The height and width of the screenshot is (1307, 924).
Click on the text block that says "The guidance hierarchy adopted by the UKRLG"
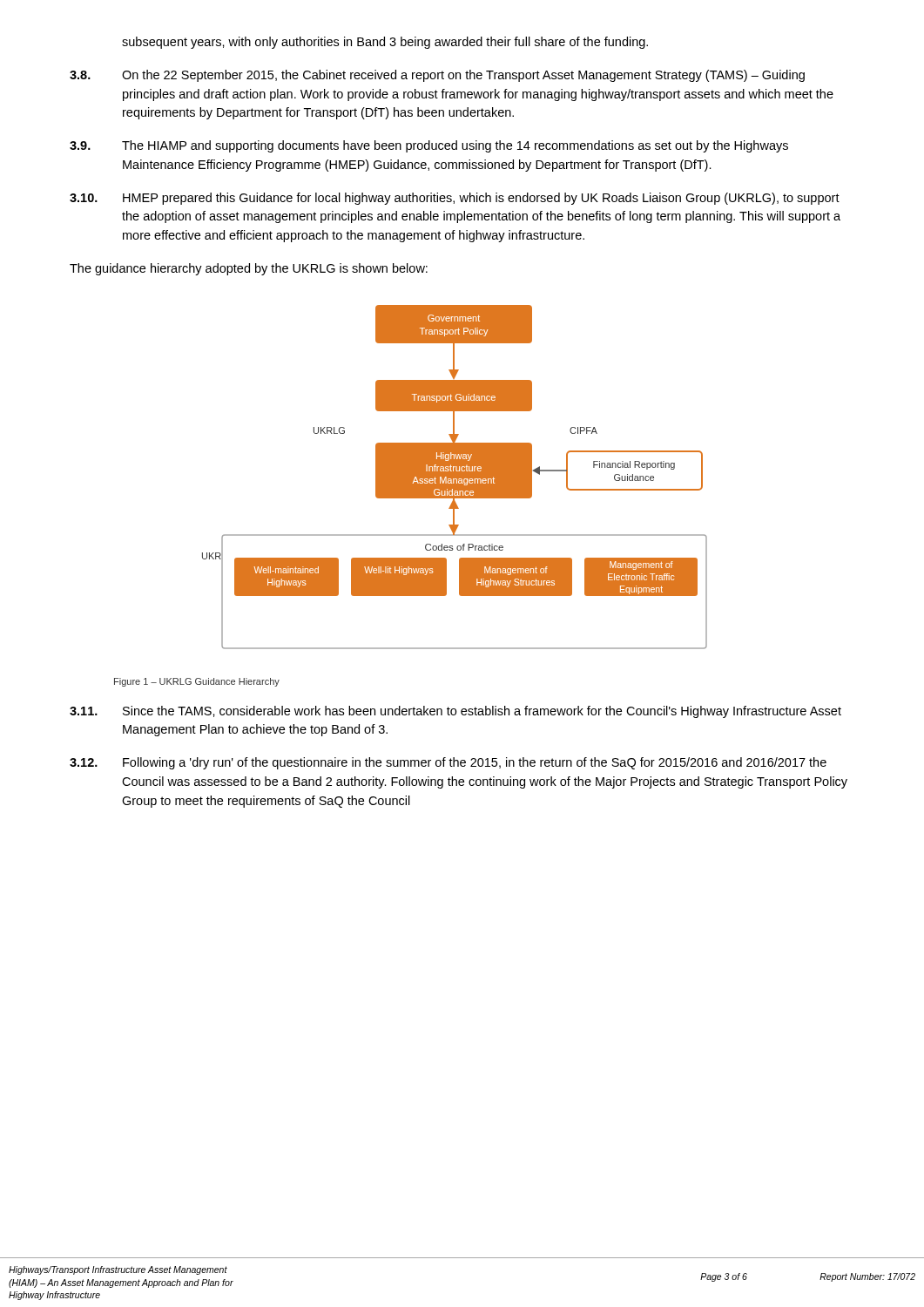[x=249, y=269]
